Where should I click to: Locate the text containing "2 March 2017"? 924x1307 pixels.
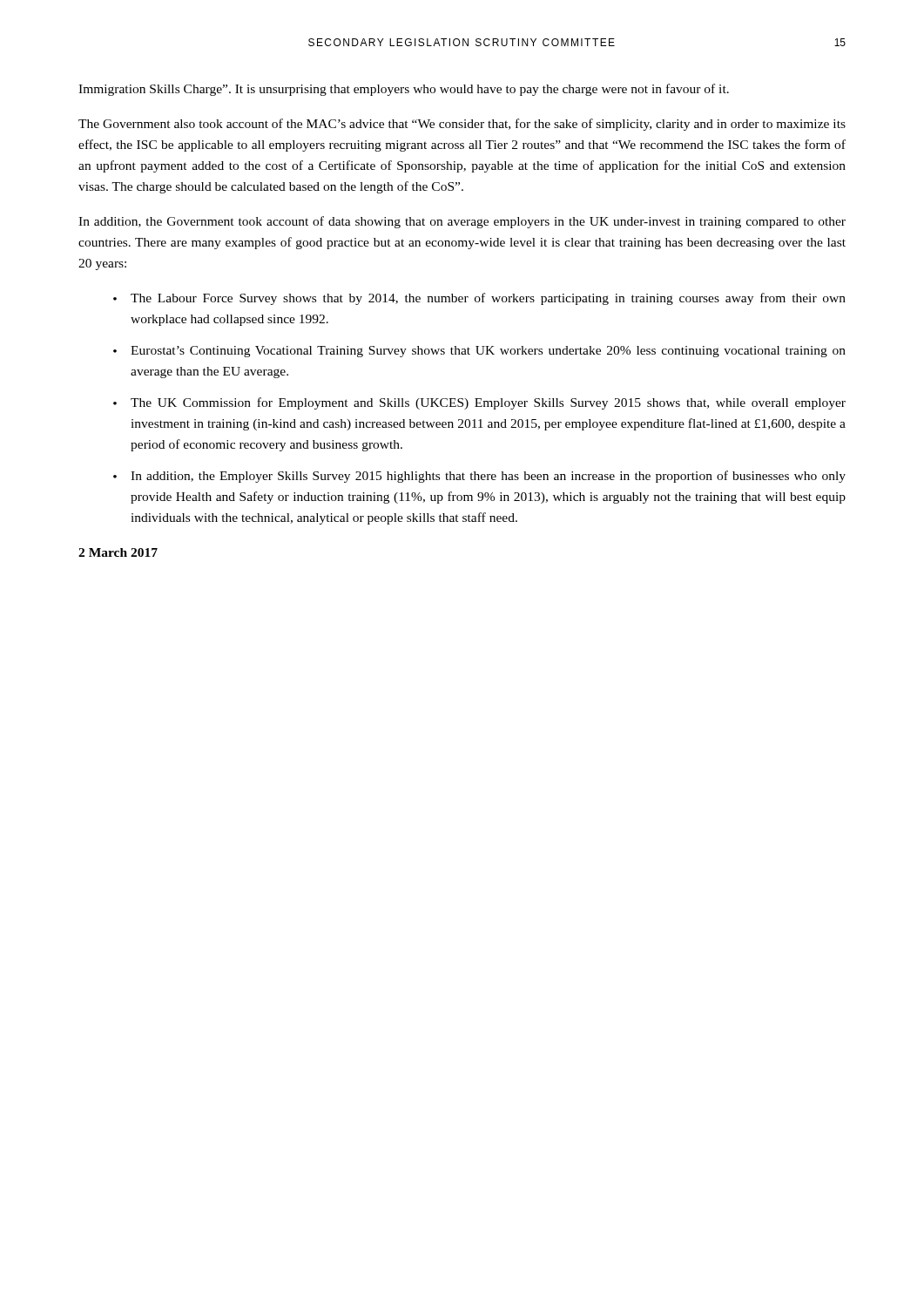(118, 552)
